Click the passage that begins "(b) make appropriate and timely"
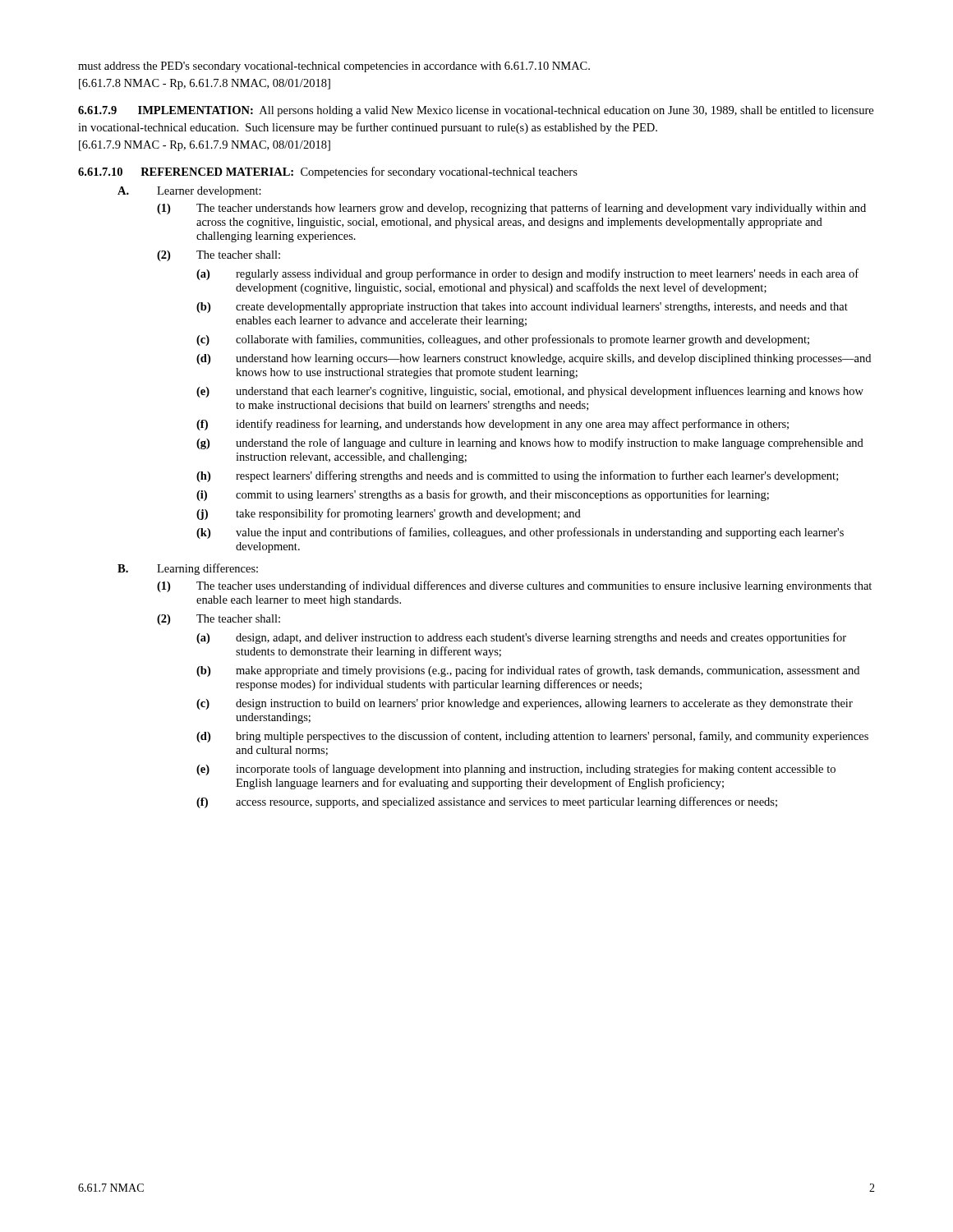 (536, 678)
